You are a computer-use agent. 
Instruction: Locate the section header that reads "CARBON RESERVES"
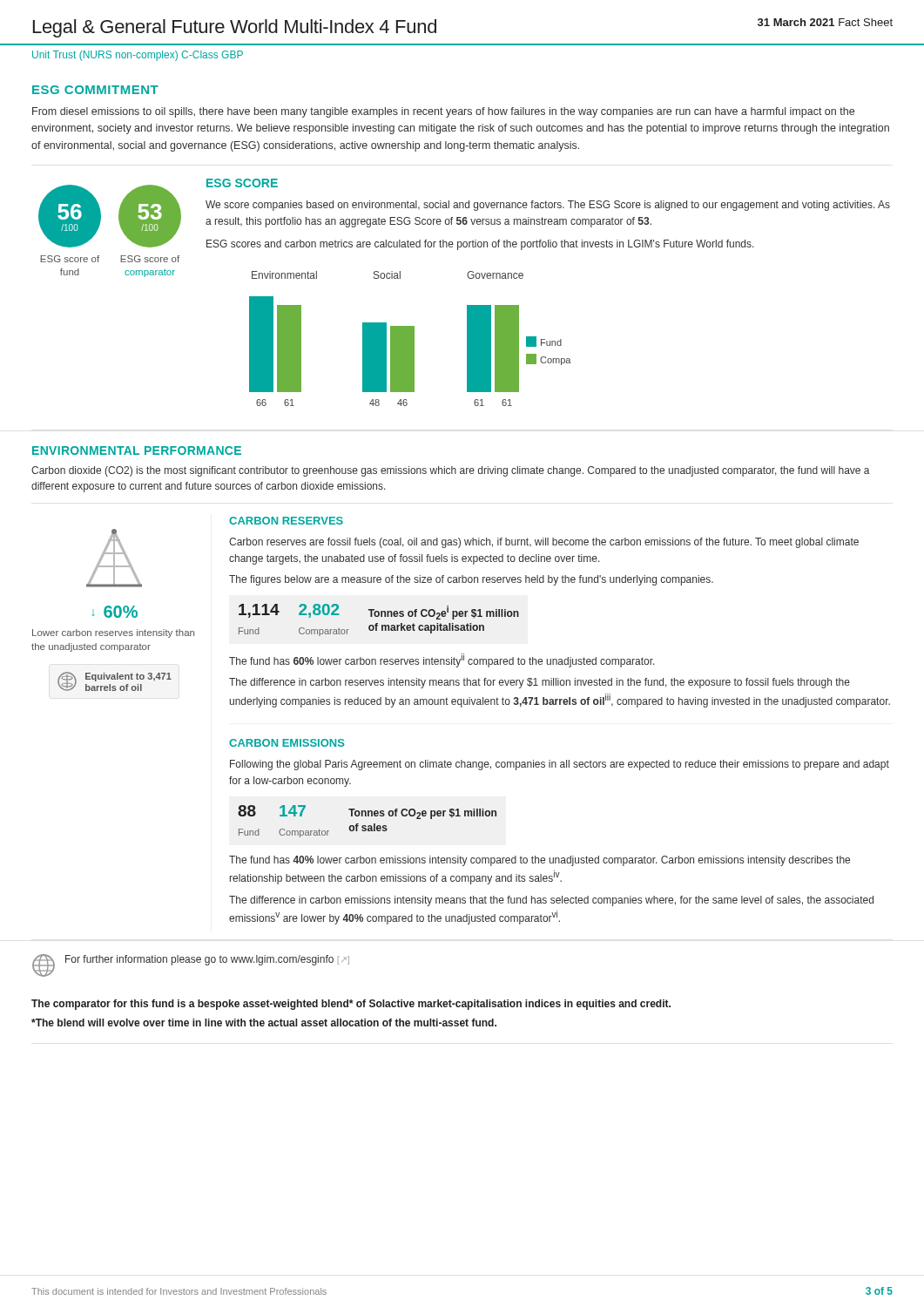[286, 521]
